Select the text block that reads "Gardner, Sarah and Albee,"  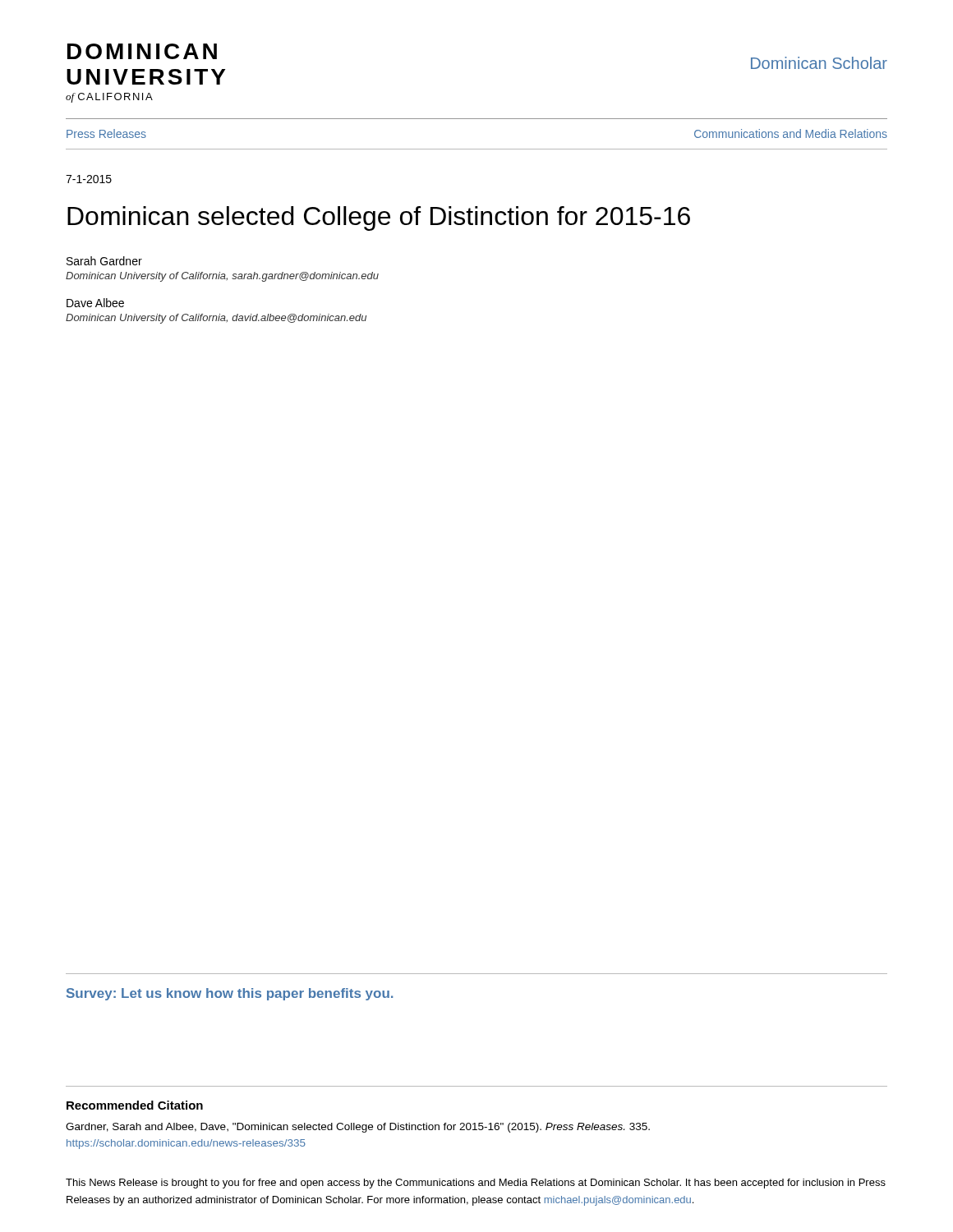(358, 1134)
